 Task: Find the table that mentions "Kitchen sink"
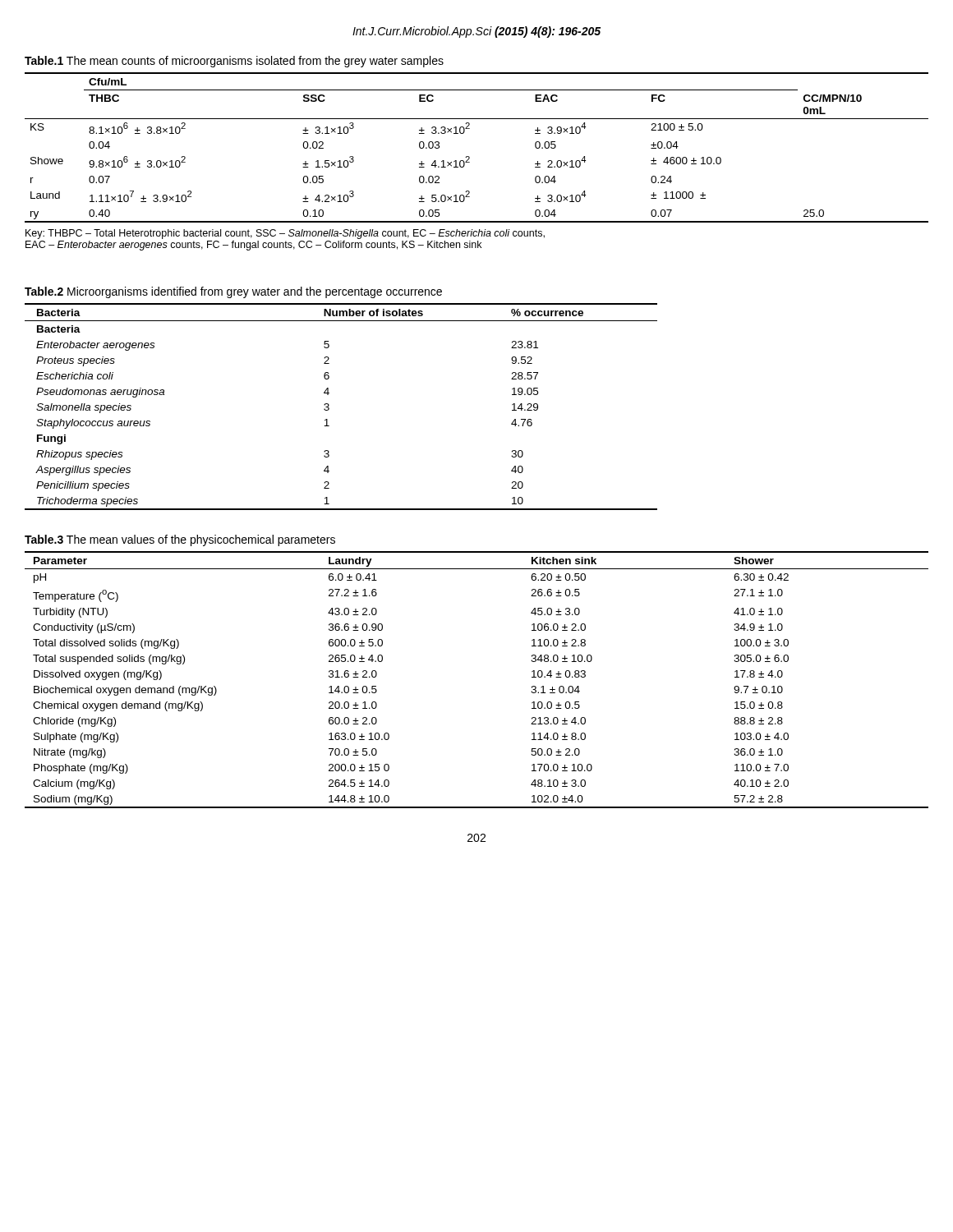pyautogui.click(x=476, y=679)
